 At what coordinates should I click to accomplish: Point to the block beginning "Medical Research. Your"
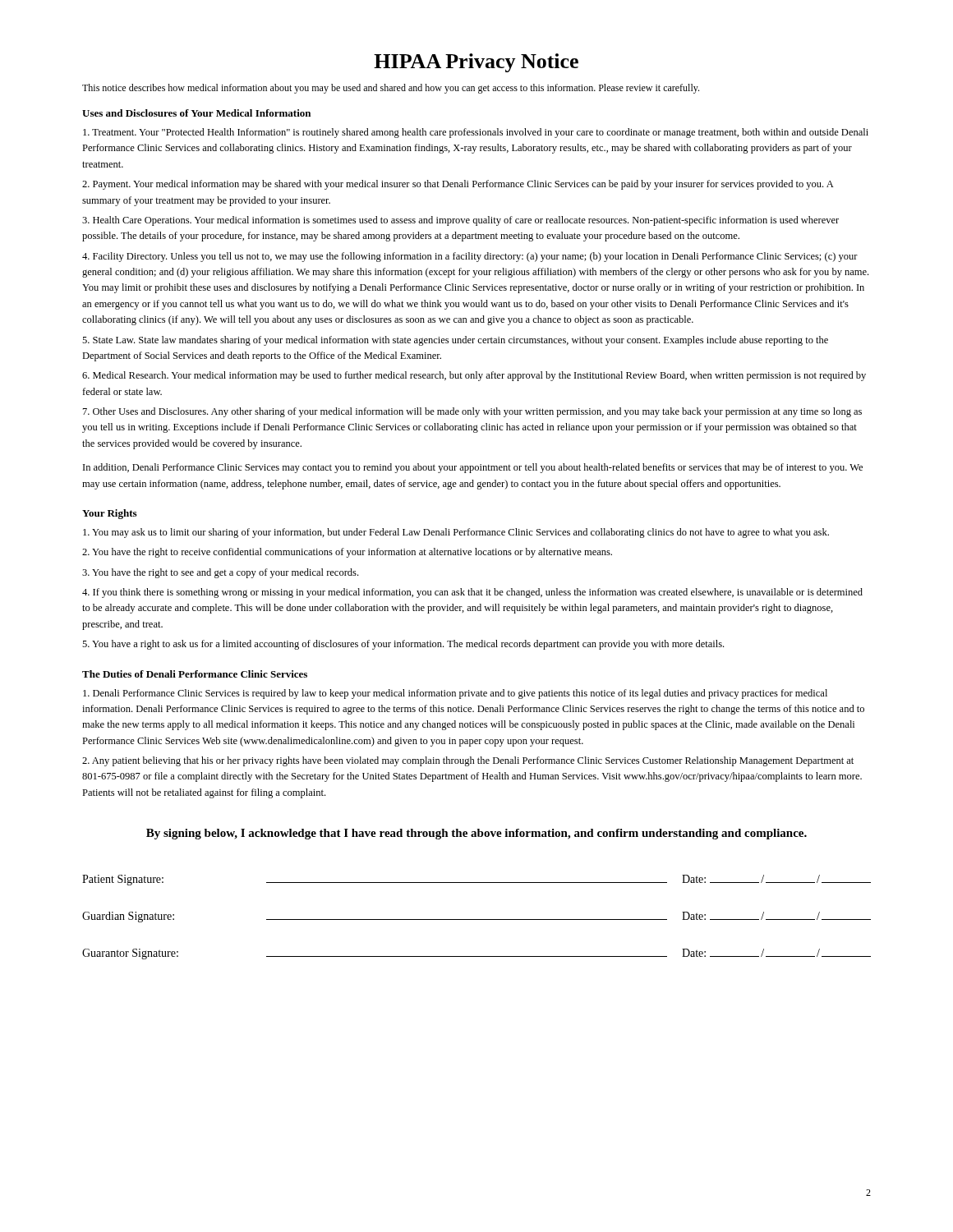[474, 384]
